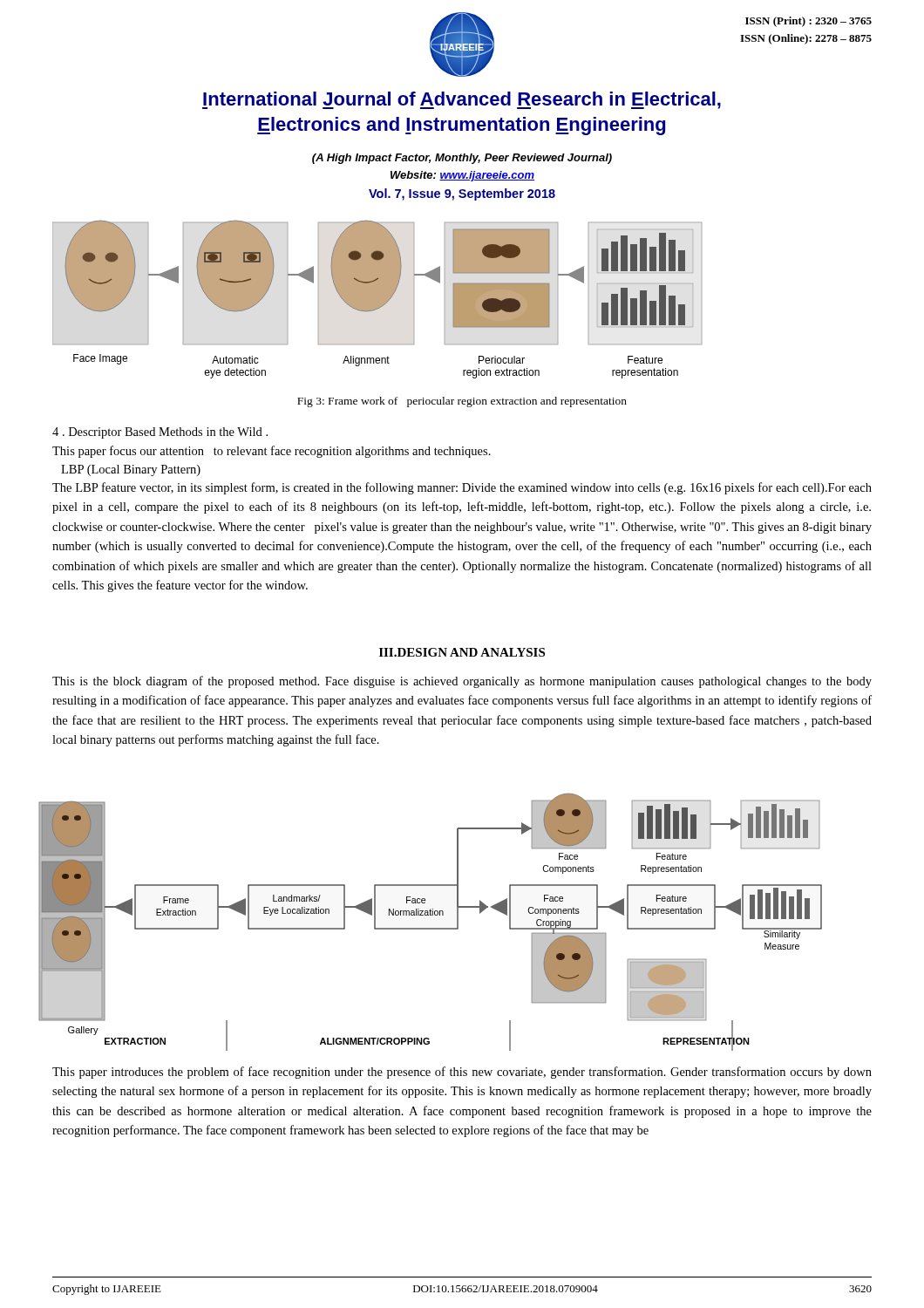924x1308 pixels.
Task: Where does it say "LBP (Local Binary Pattern)"?
Action: pos(131,469)
